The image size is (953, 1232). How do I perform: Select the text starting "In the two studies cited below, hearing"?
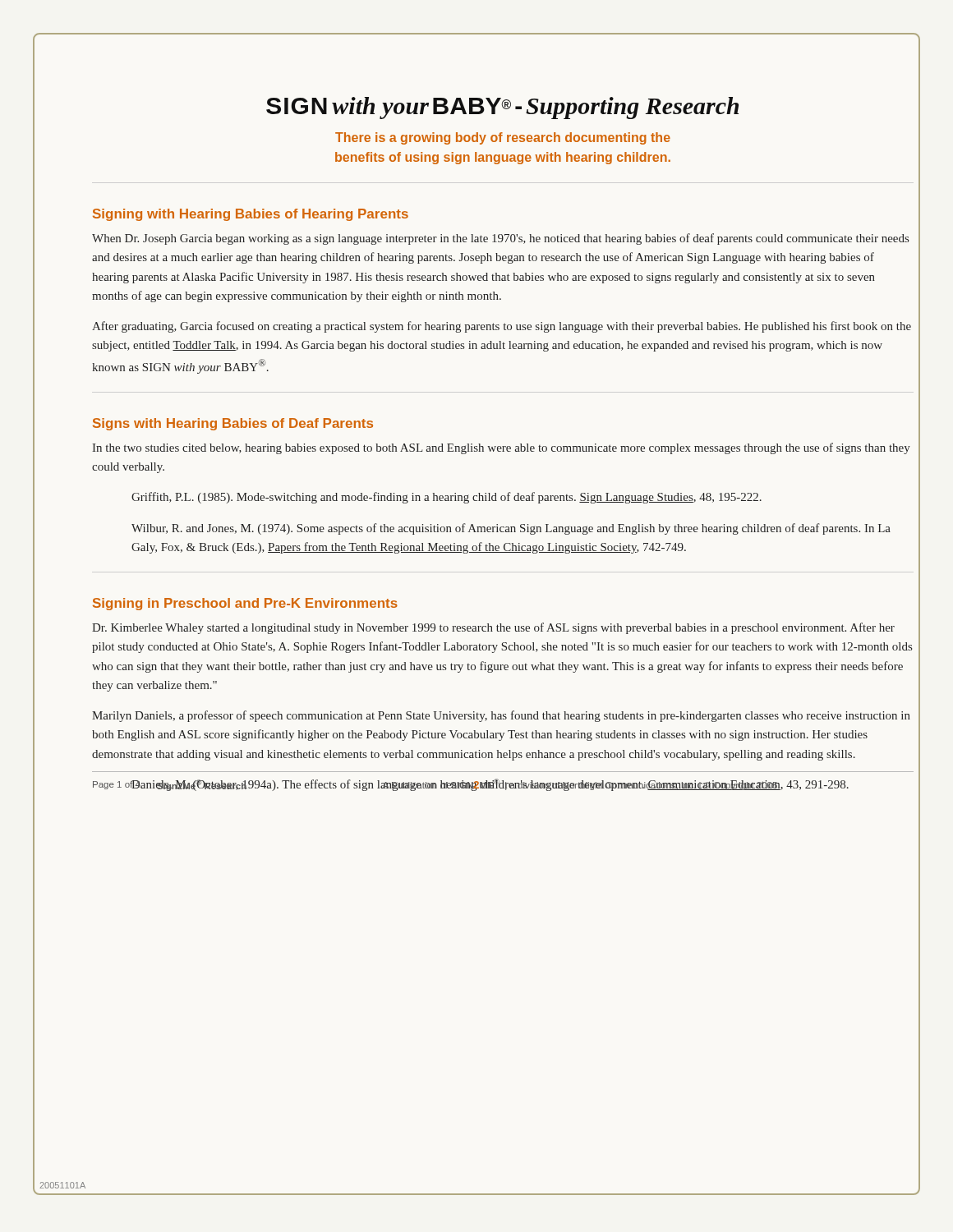coord(501,457)
